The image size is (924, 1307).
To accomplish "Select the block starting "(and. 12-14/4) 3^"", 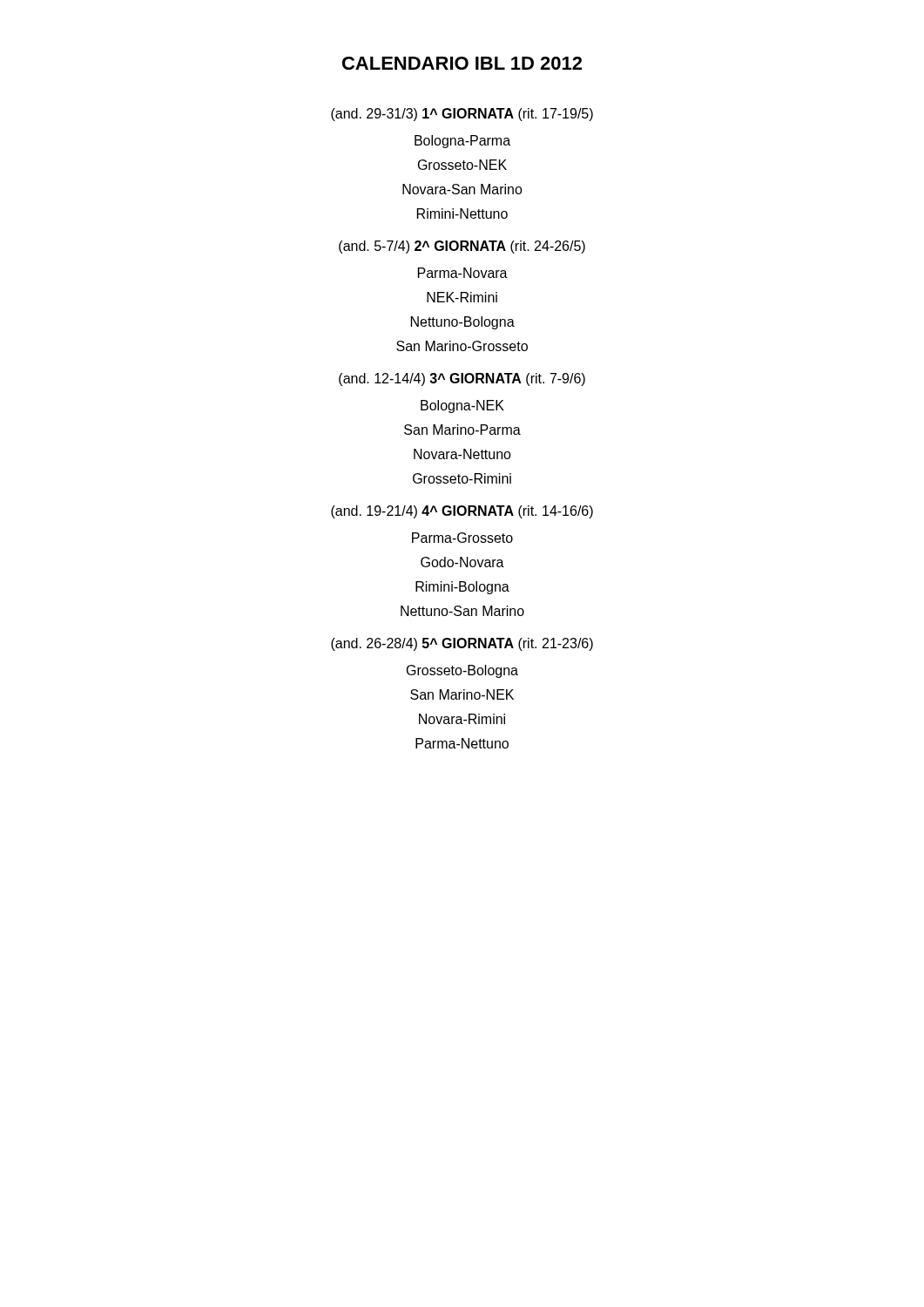I will click(462, 379).
